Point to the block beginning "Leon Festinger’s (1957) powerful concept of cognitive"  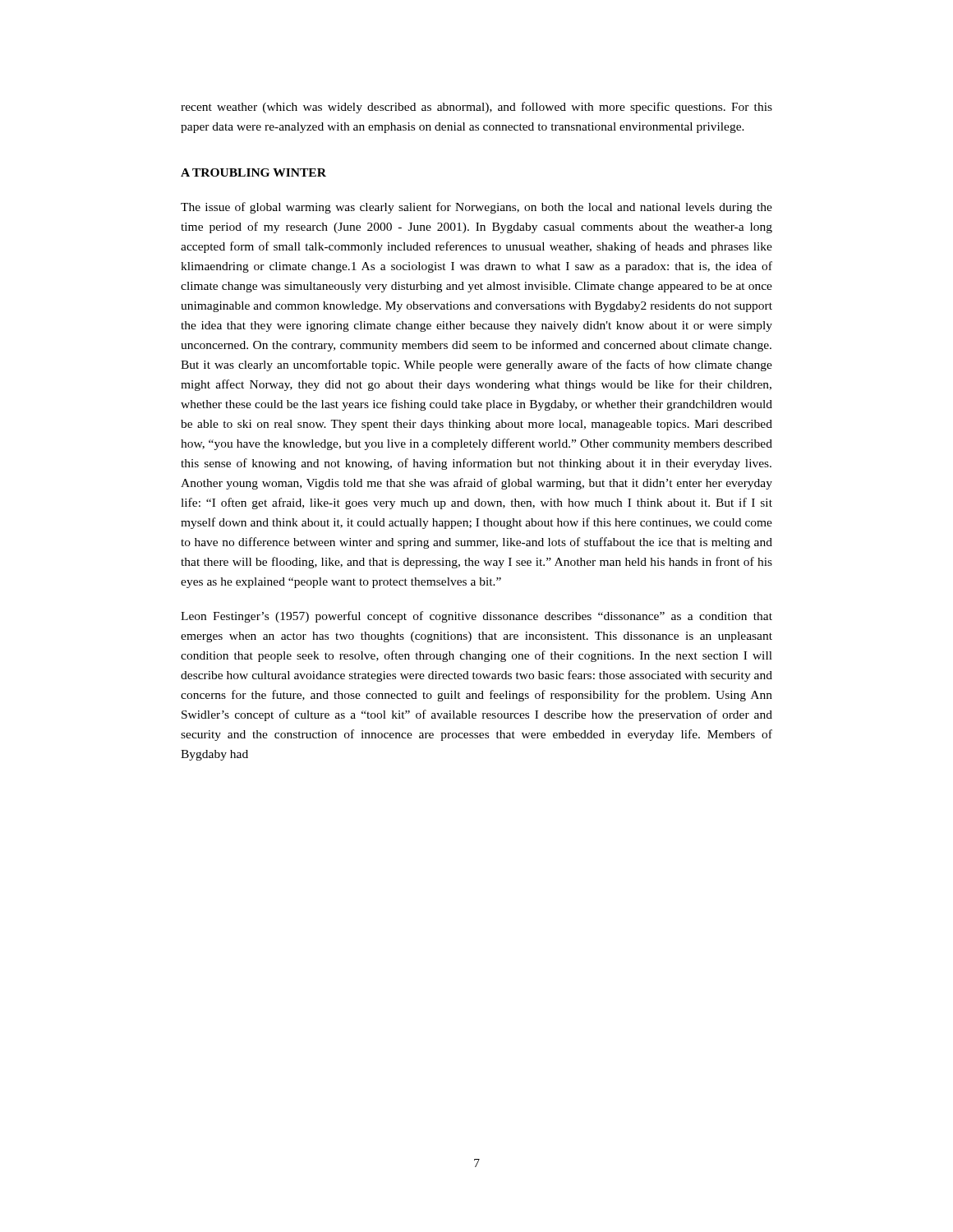tap(476, 685)
